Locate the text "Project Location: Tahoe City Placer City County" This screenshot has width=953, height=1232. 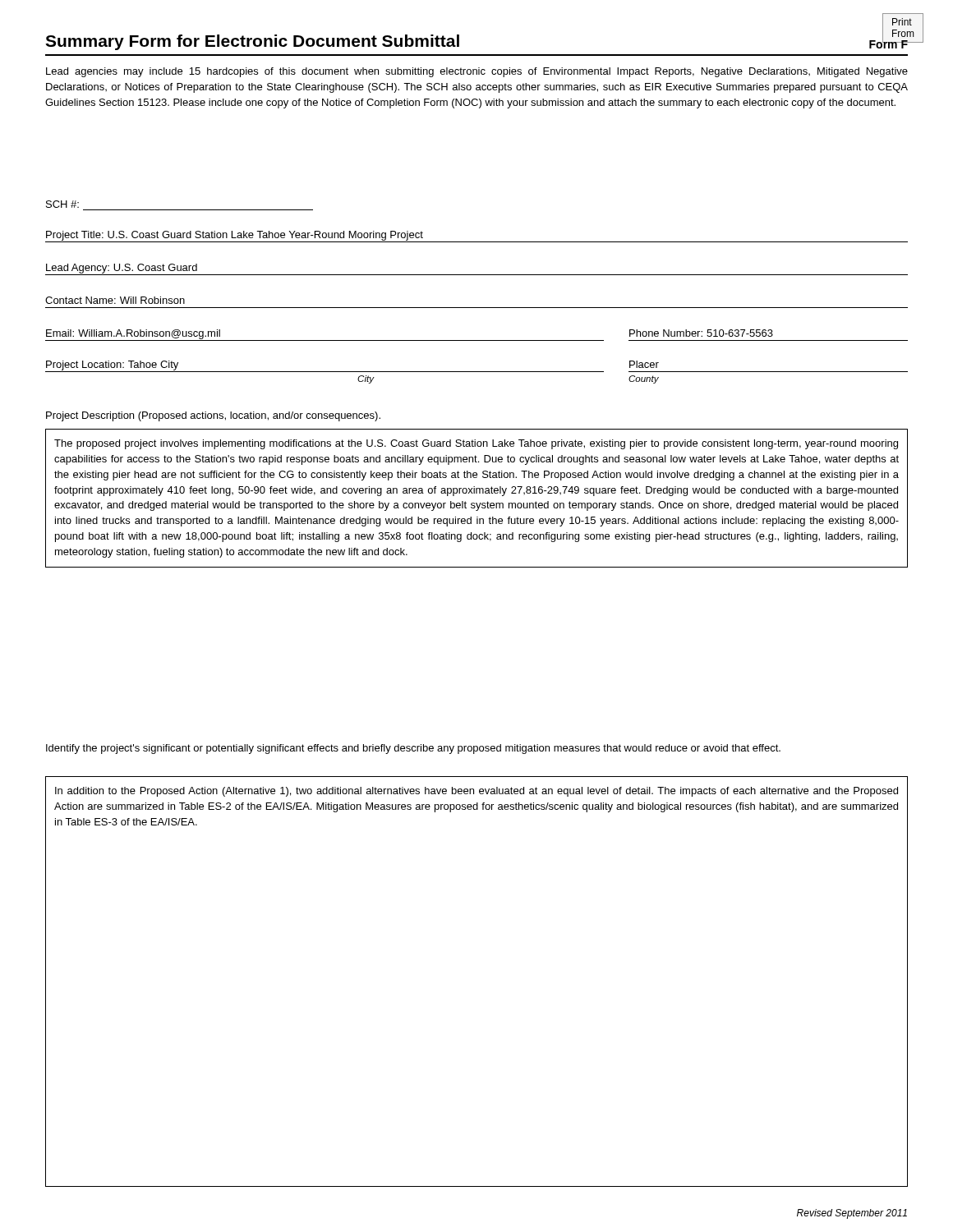pyautogui.click(x=476, y=371)
